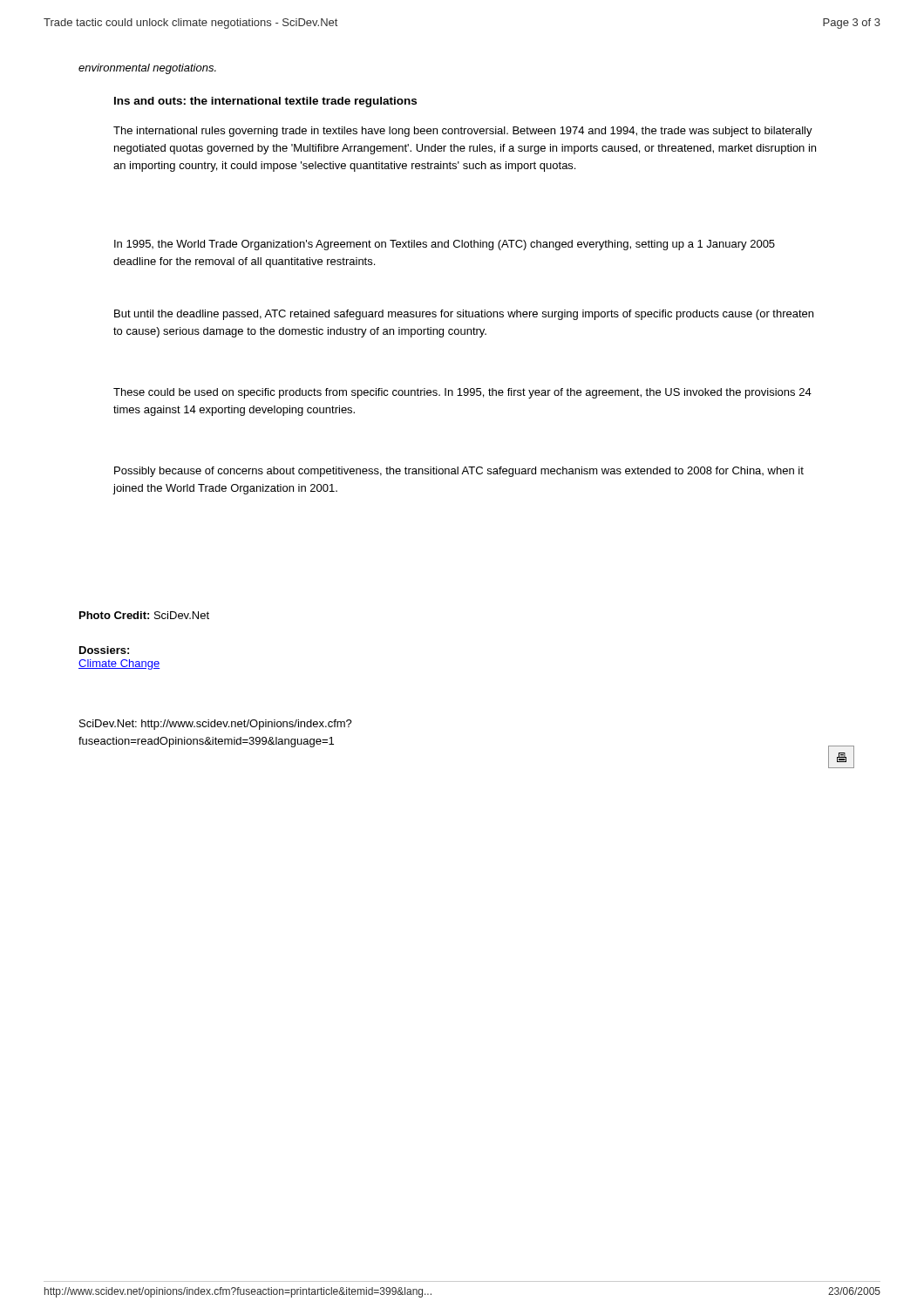924x1308 pixels.
Task: Click on the text starting "These could be used on specific"
Action: (462, 401)
